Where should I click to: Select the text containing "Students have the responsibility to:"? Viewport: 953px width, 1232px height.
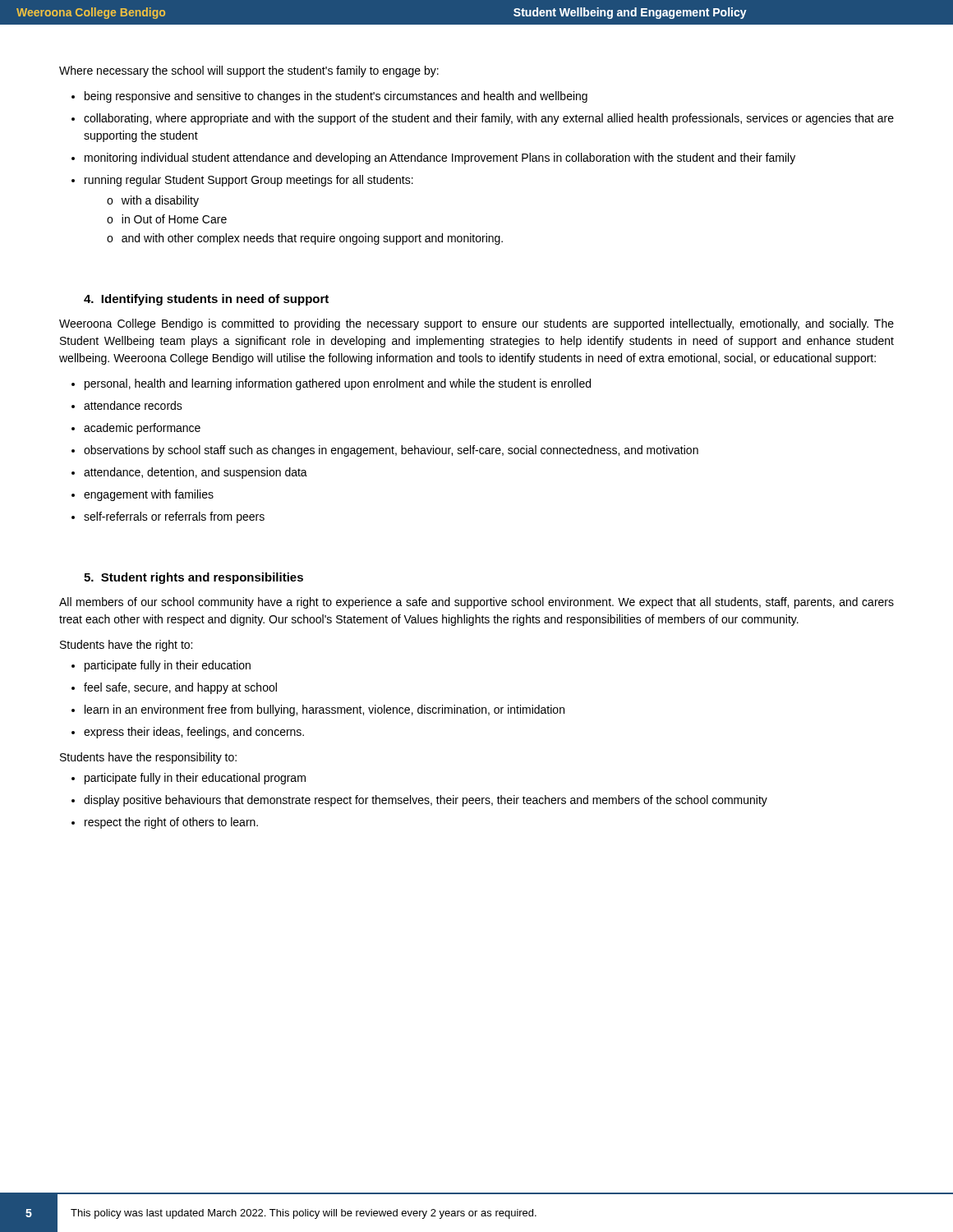point(148,757)
